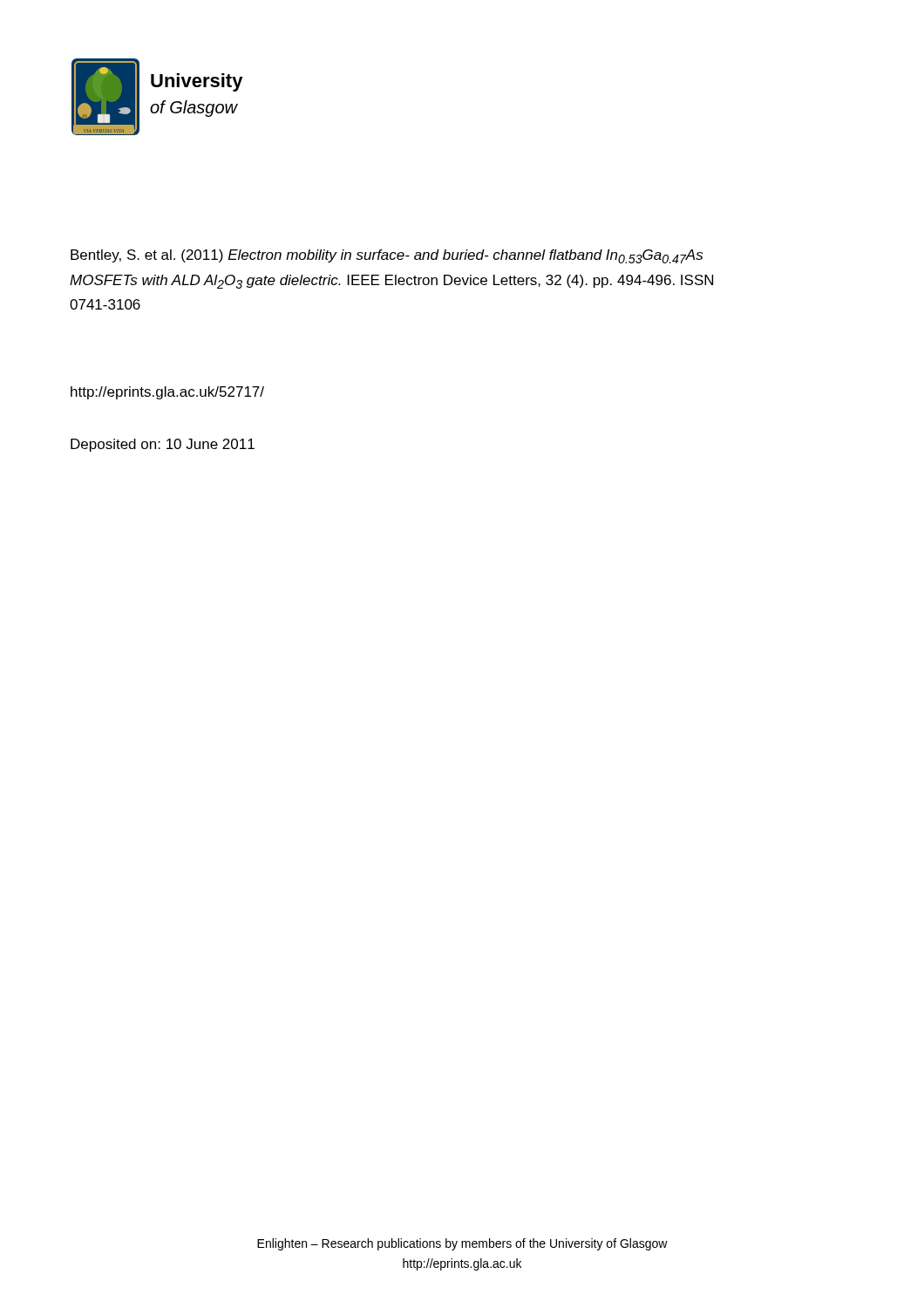Click on the text block that says "Bentley, S. et al. (2011) Electron"
924x1308 pixels.
point(392,280)
